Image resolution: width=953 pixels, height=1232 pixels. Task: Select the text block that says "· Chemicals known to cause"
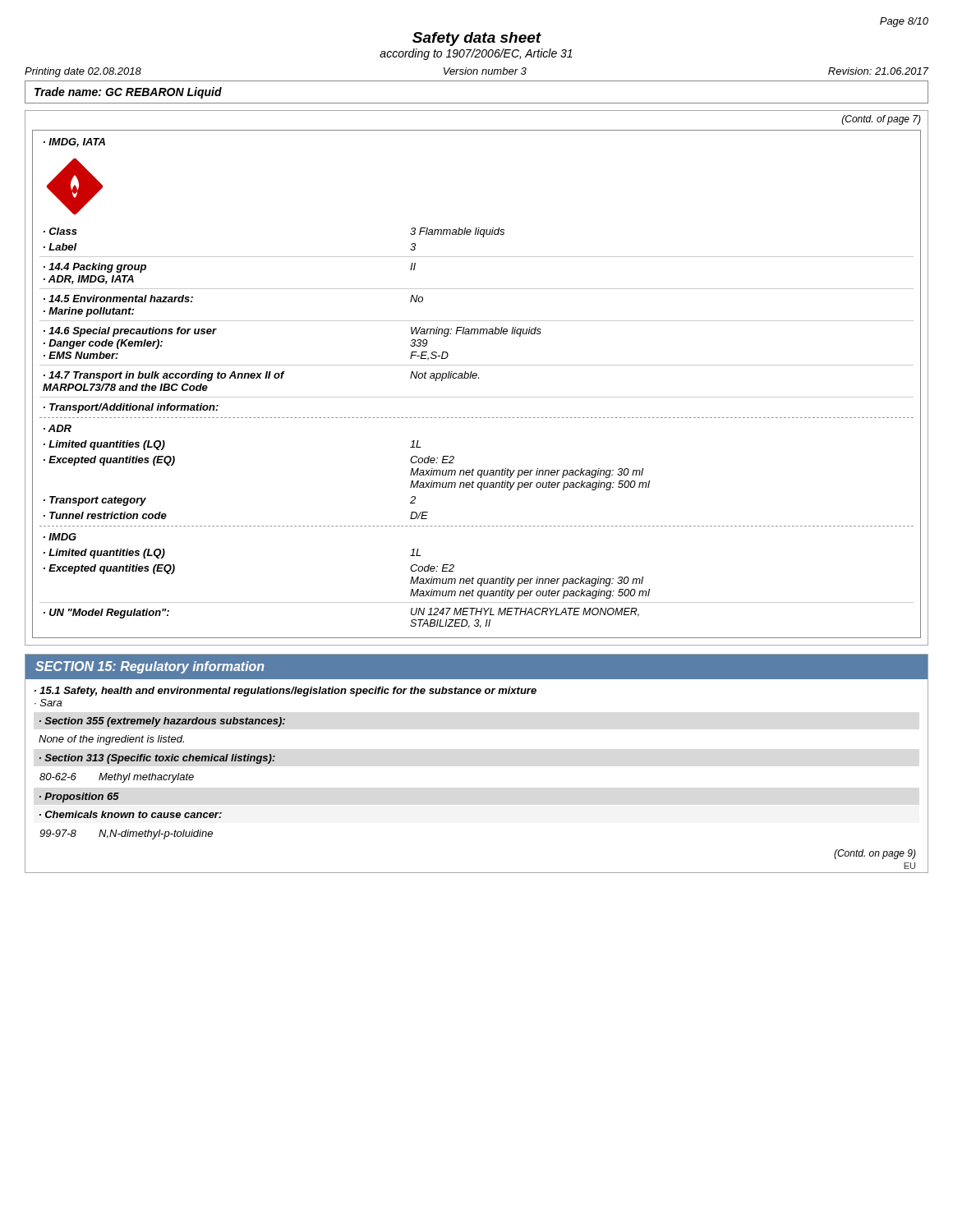point(130,814)
